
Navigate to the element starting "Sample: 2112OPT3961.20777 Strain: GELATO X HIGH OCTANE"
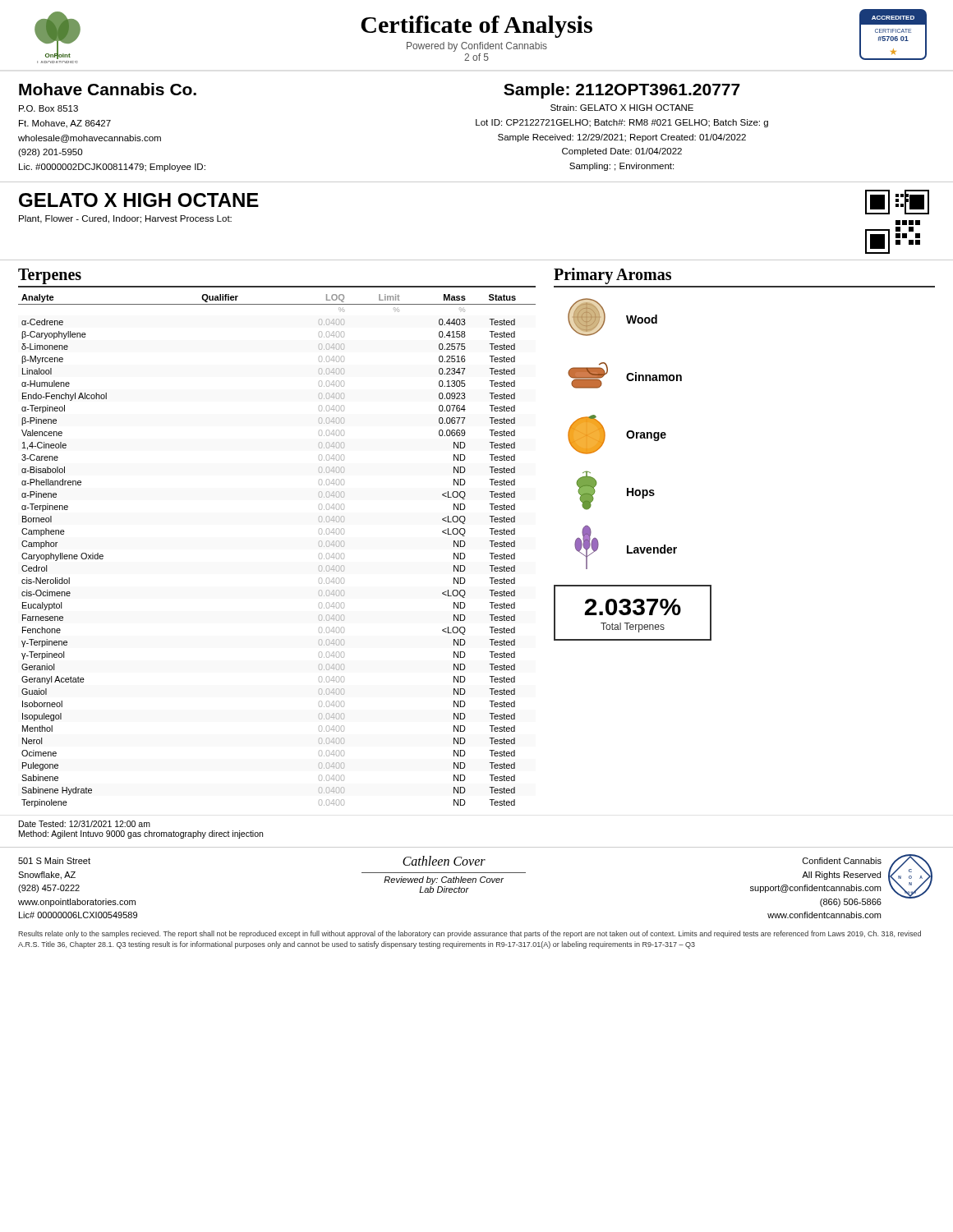[622, 127]
